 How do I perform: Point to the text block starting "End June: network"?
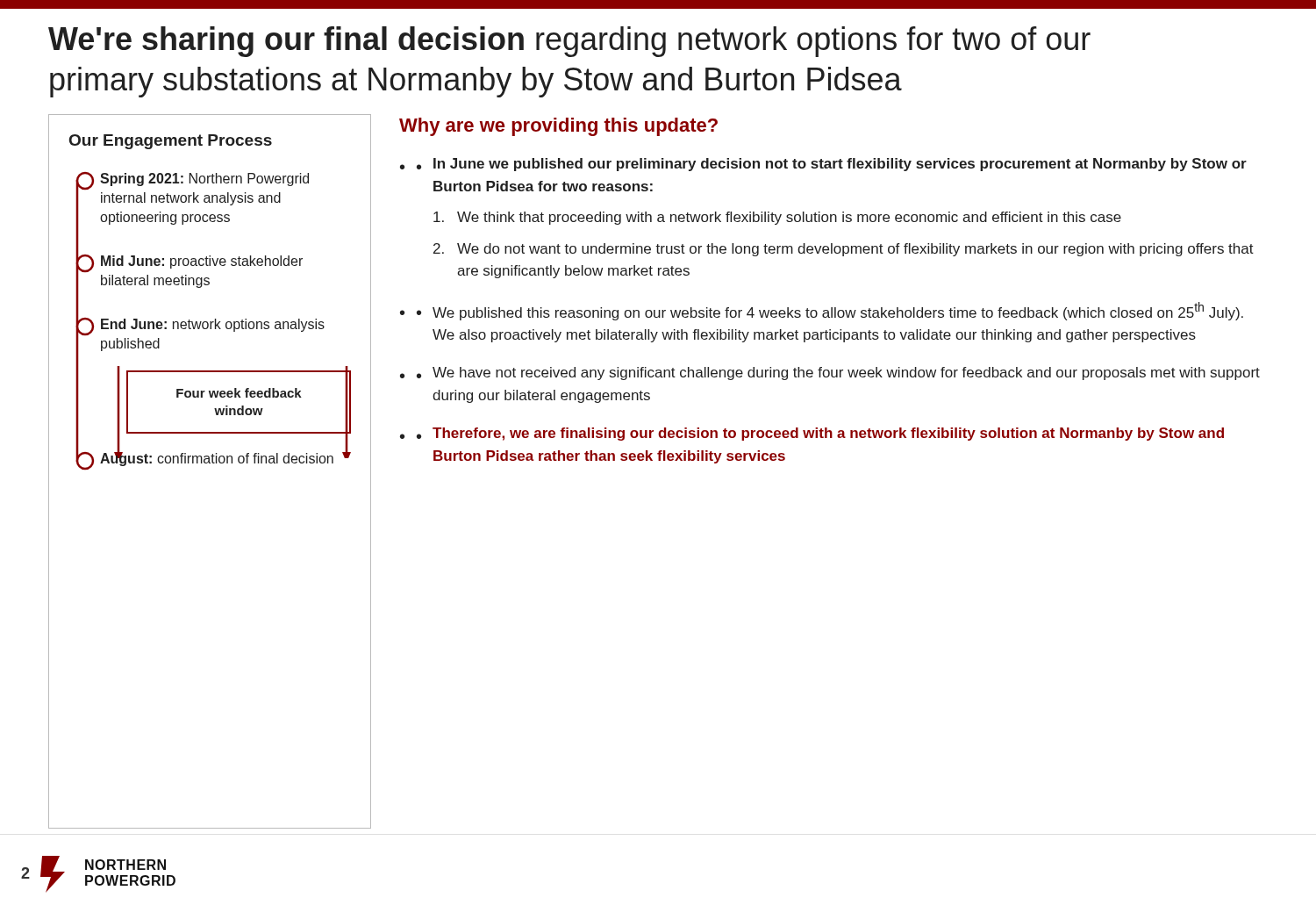225,335
